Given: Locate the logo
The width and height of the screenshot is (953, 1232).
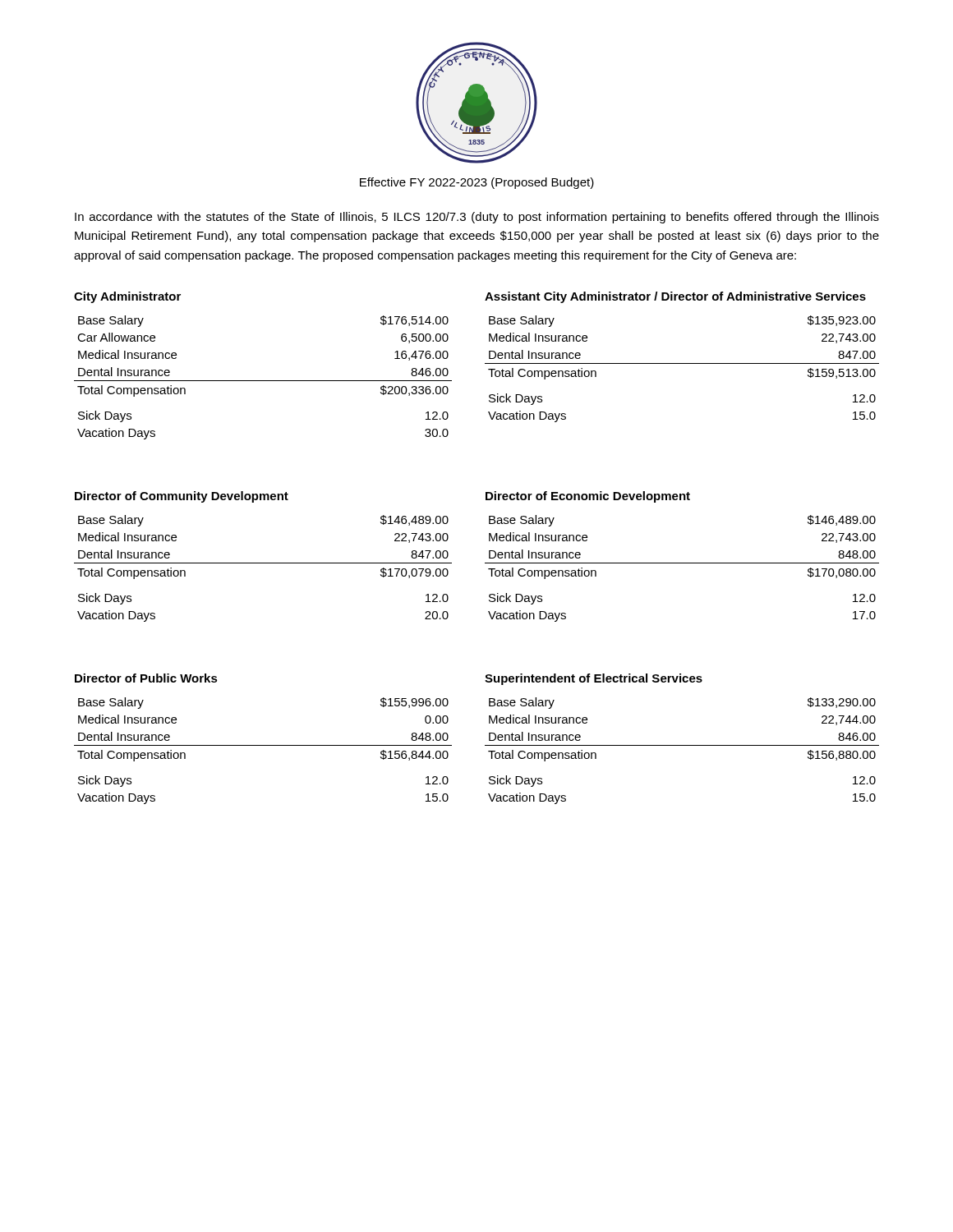Looking at the screenshot, I should coord(476,104).
